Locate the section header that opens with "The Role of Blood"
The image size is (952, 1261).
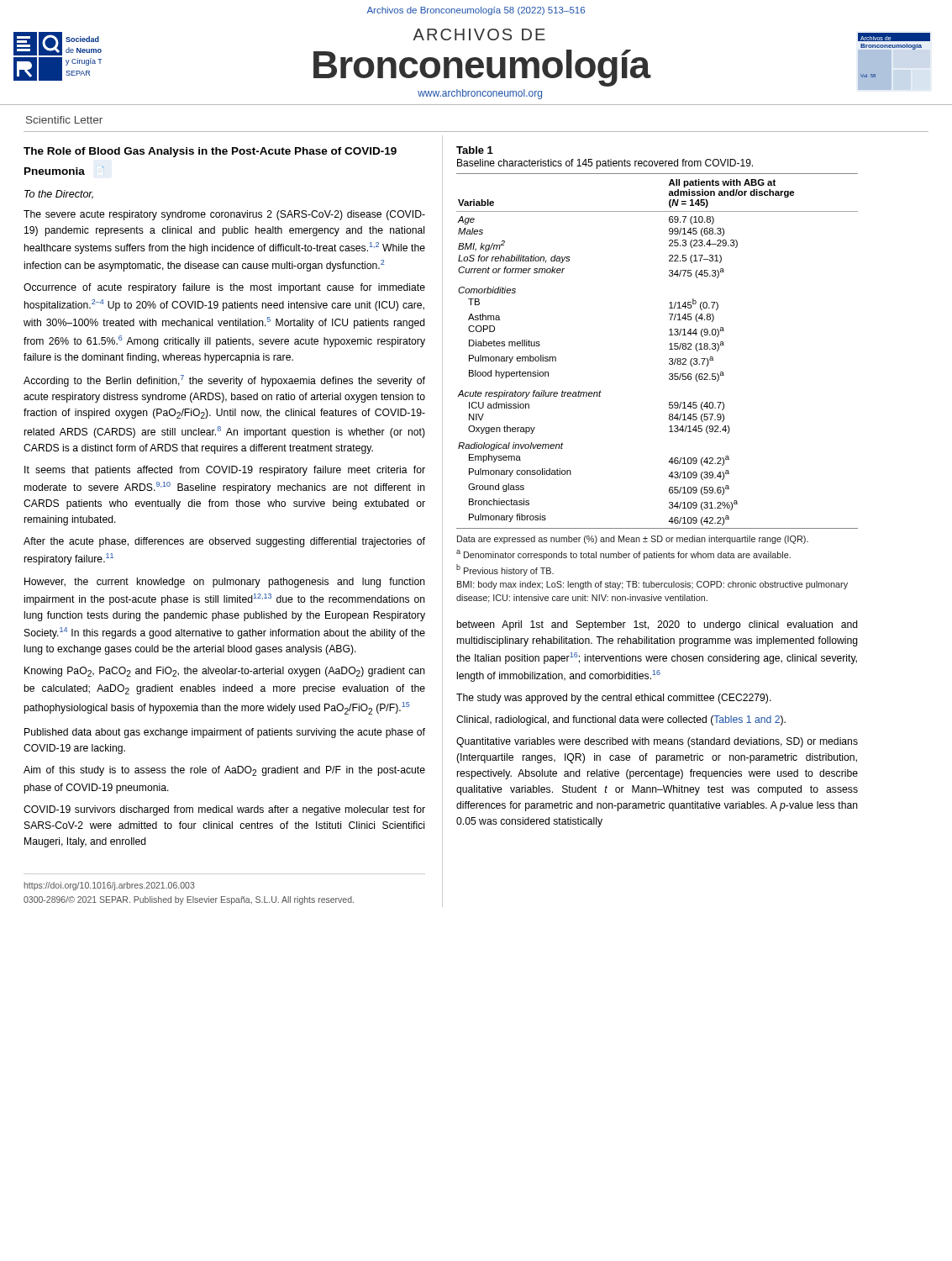click(210, 164)
